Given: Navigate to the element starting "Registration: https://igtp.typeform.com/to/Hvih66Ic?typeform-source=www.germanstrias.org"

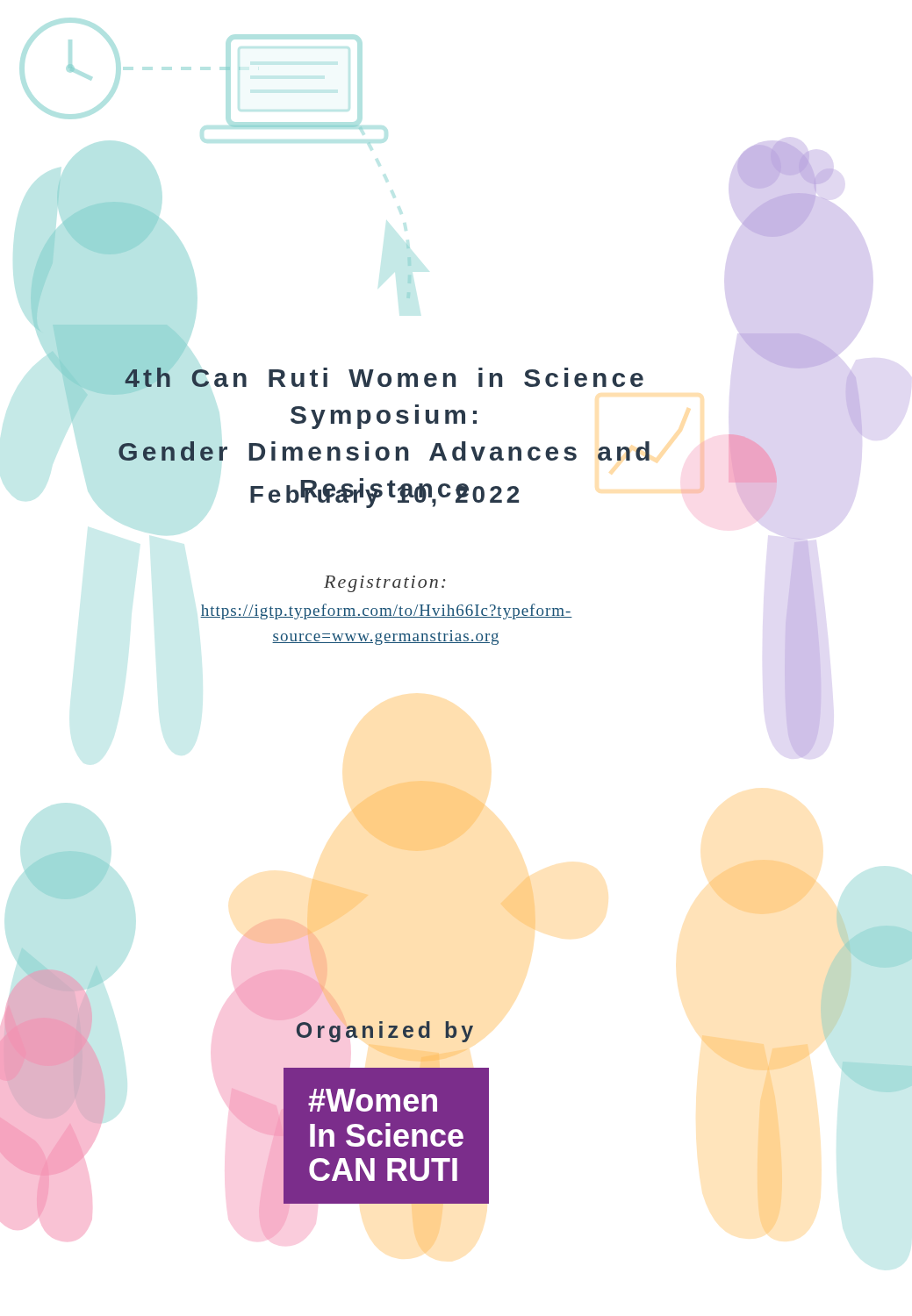Looking at the screenshot, I should (386, 609).
